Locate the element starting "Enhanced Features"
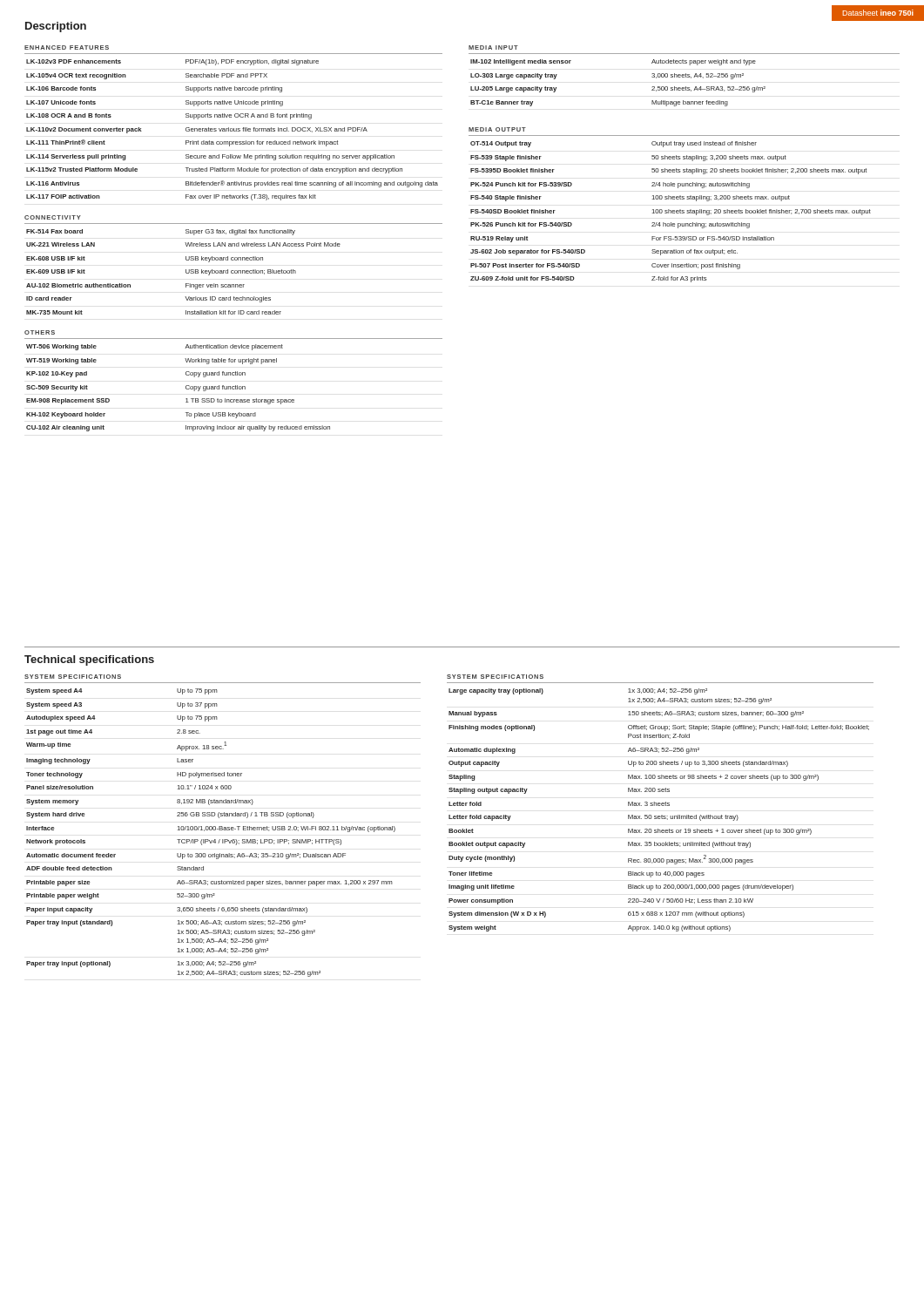Viewport: 924px width, 1307px height. tap(233, 49)
